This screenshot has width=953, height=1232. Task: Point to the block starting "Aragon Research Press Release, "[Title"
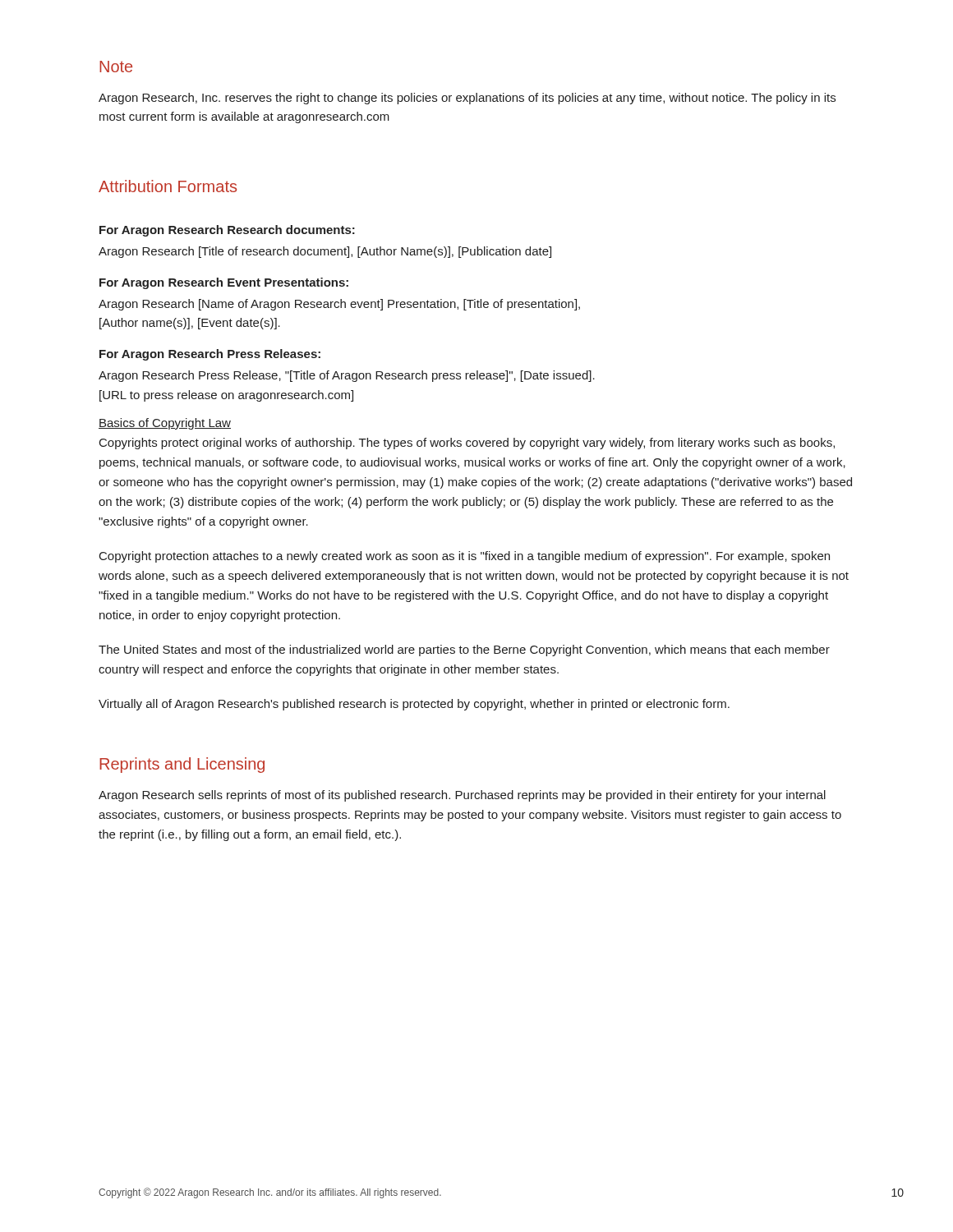point(476,385)
